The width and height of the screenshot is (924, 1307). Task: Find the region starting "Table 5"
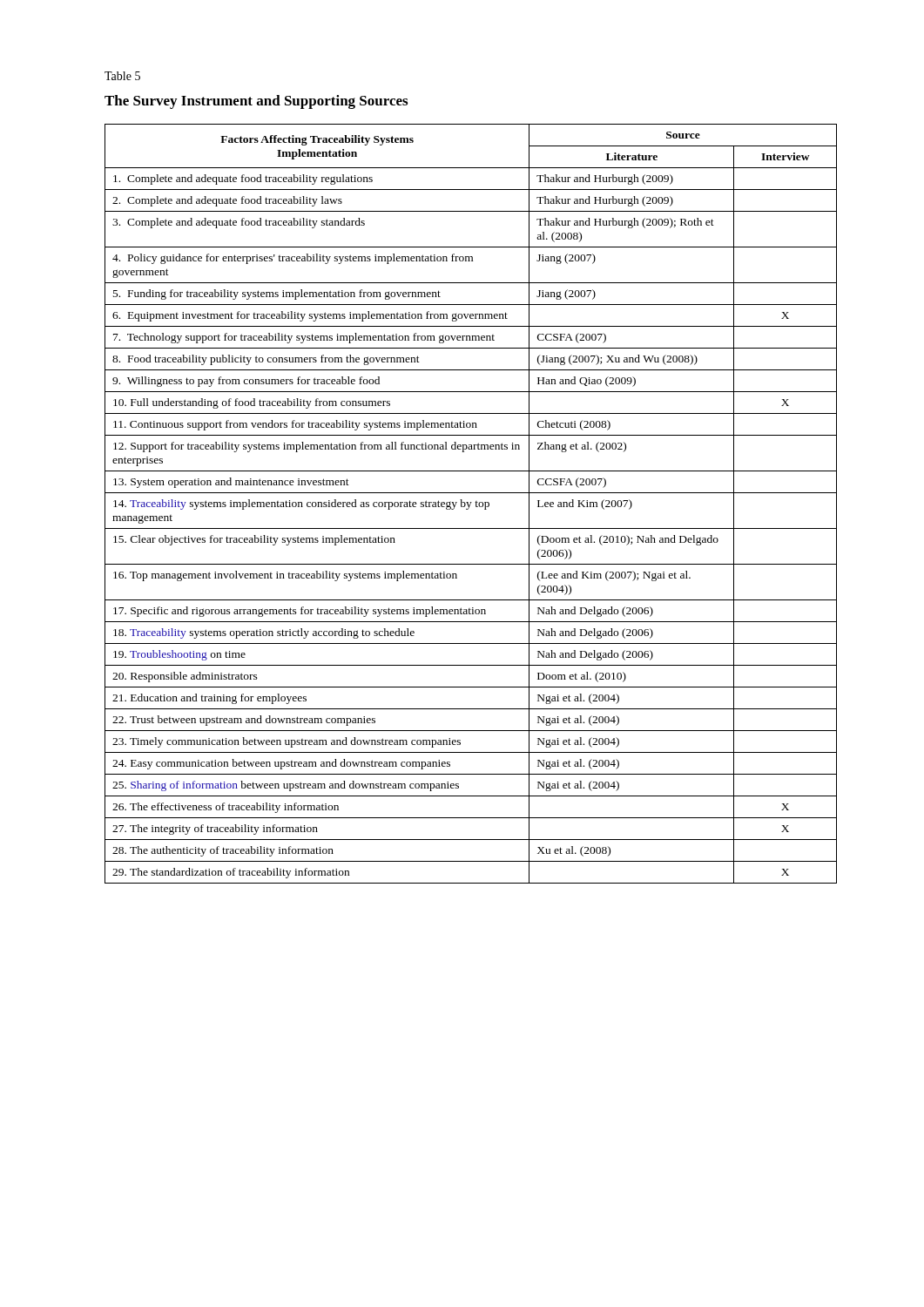point(123,76)
